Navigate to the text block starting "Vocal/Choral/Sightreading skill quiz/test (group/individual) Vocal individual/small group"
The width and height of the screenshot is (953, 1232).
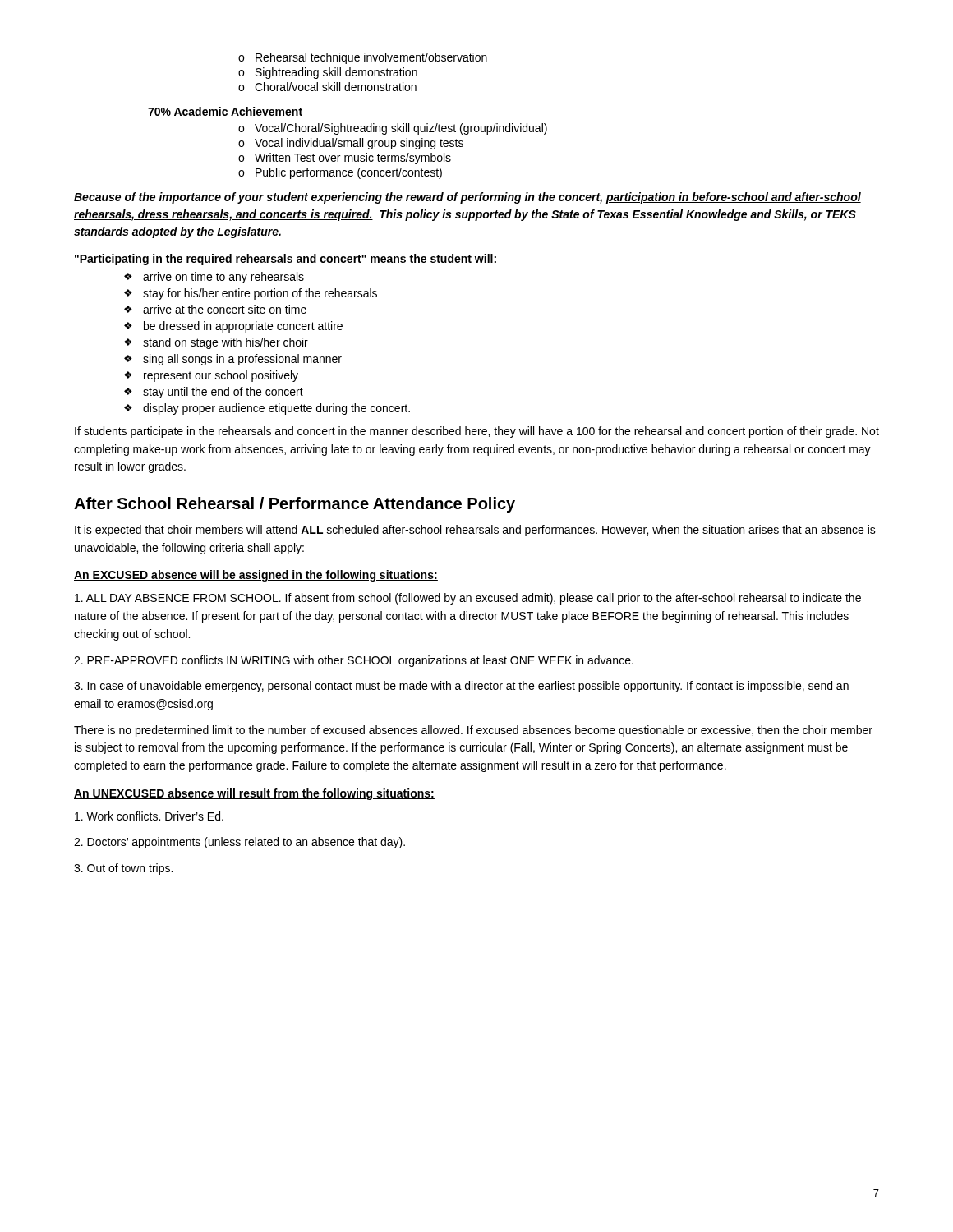click(x=393, y=129)
